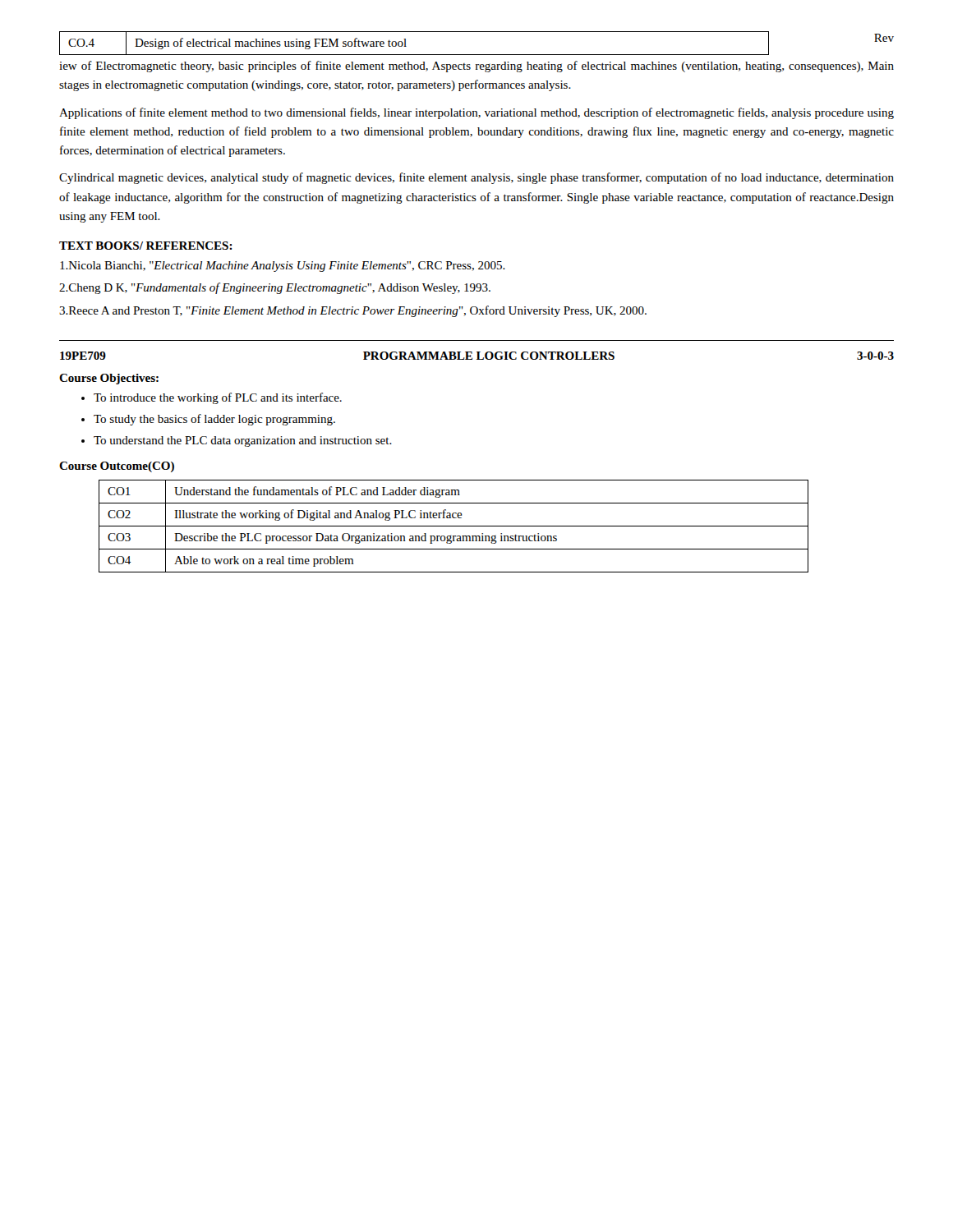Locate the table with the text "Design of electrical machines using"
953x1232 pixels.
[x=476, y=43]
